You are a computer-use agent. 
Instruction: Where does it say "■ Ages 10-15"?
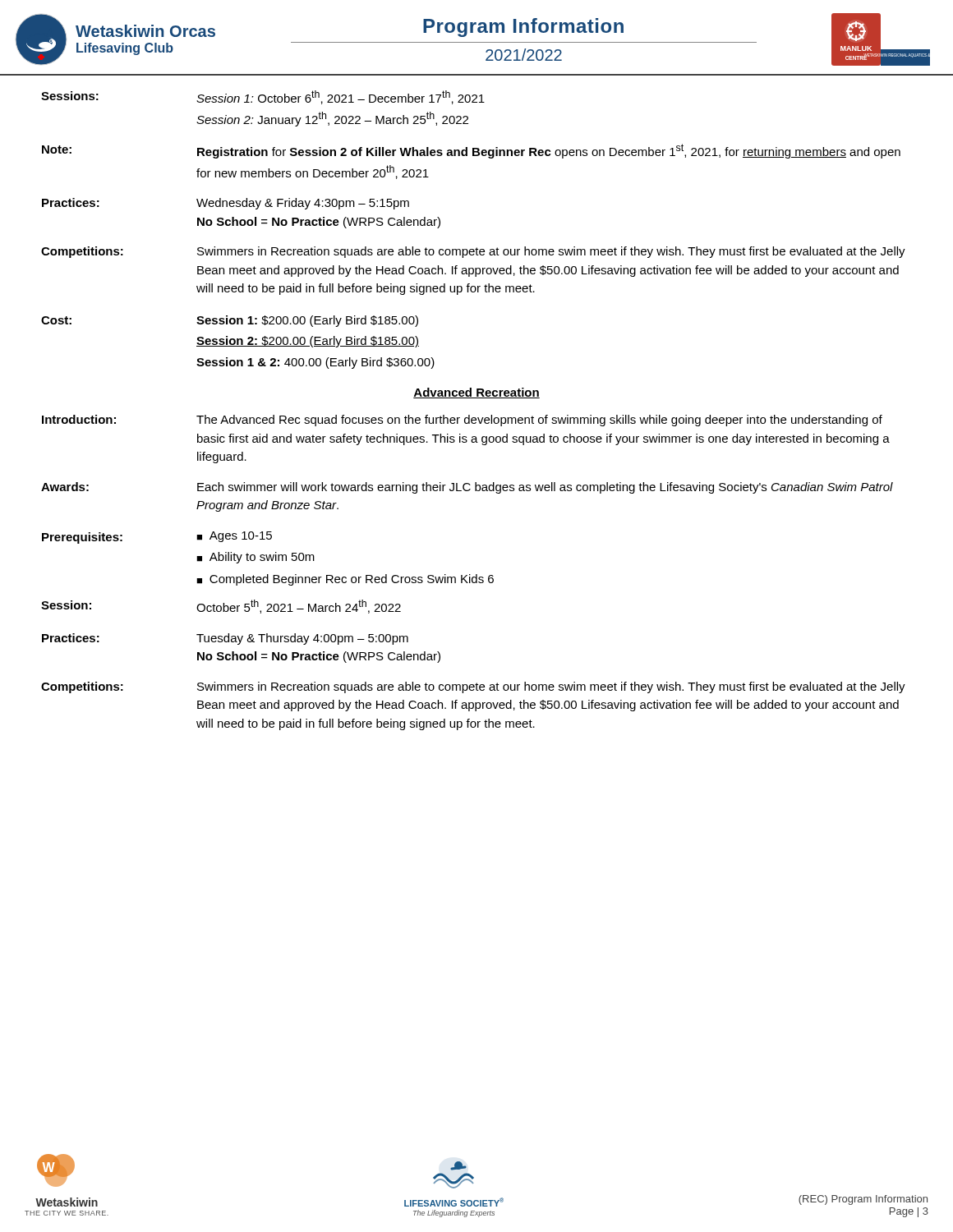[234, 535]
